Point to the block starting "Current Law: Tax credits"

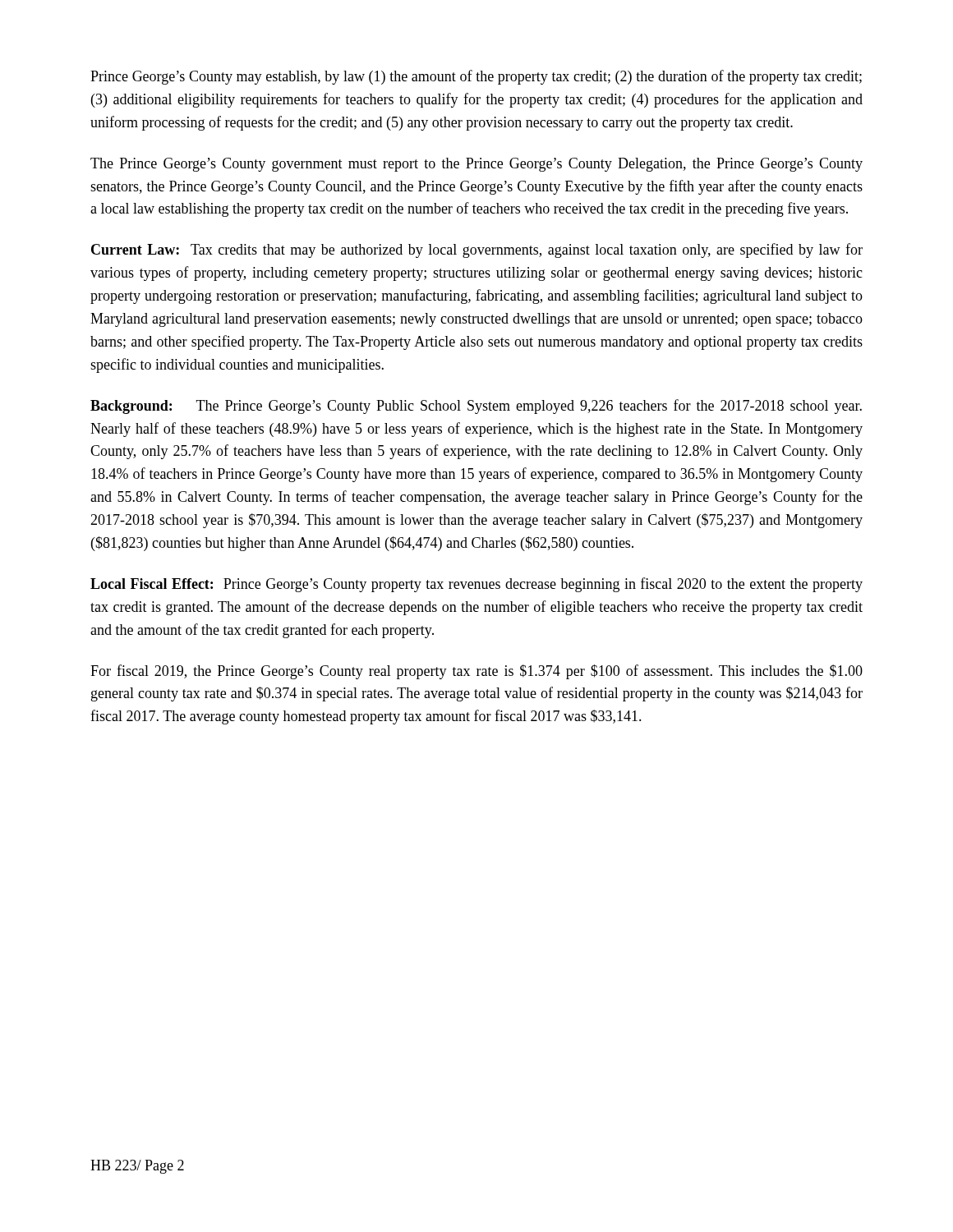[476, 307]
